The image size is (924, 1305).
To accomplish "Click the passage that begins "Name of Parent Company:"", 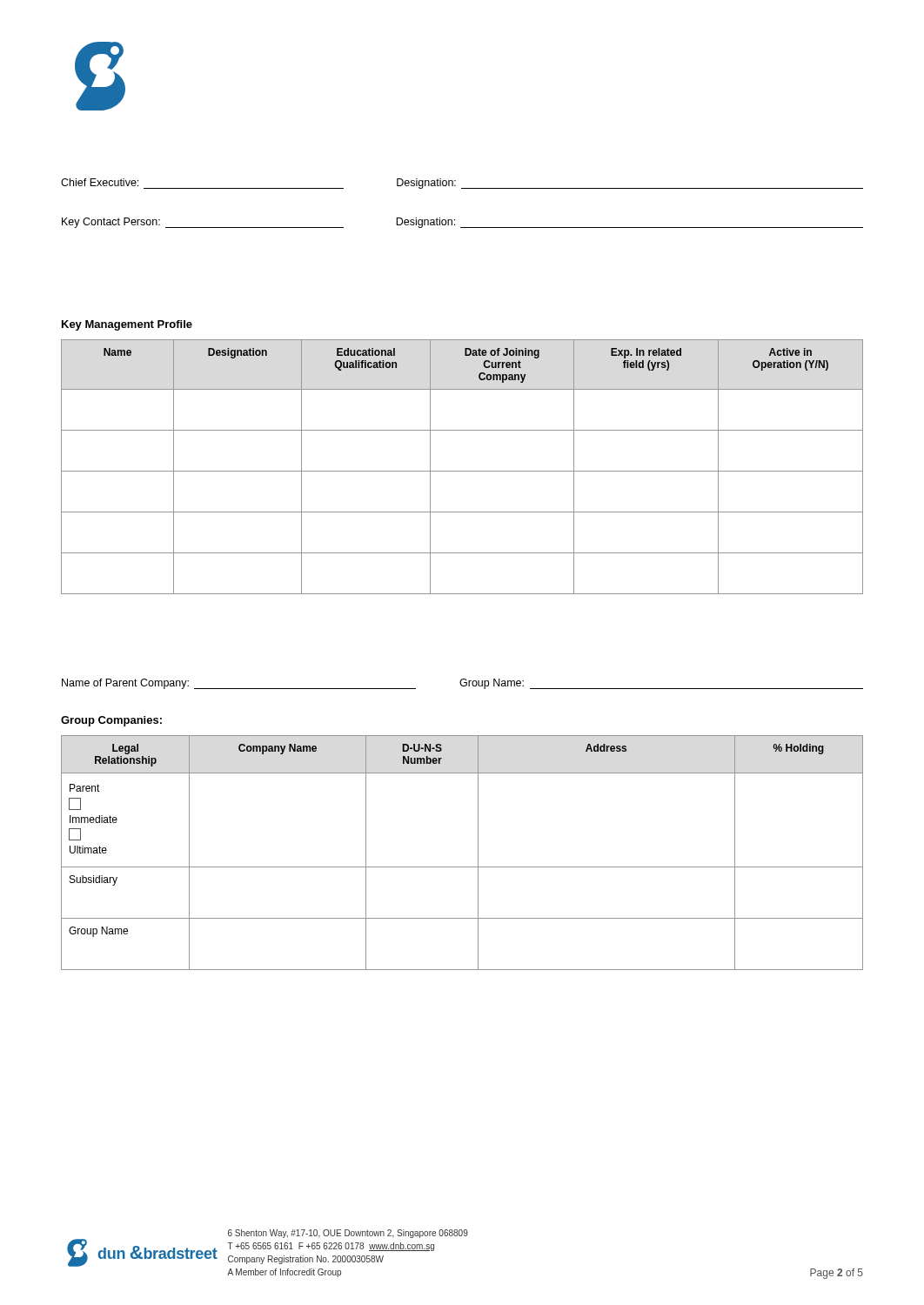I will pos(462,682).
